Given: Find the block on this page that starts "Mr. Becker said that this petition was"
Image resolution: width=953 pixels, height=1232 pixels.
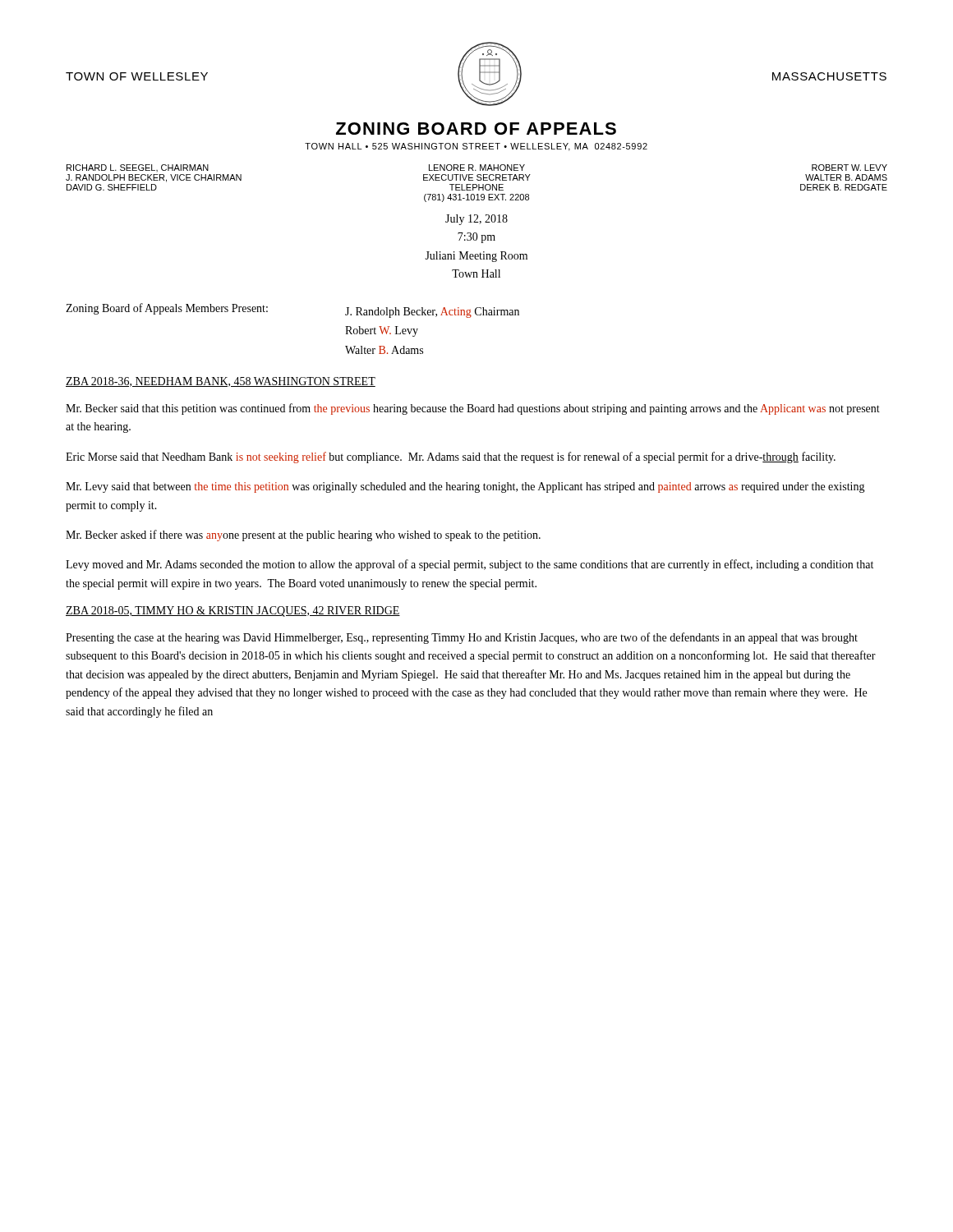Looking at the screenshot, I should pyautogui.click(x=473, y=418).
